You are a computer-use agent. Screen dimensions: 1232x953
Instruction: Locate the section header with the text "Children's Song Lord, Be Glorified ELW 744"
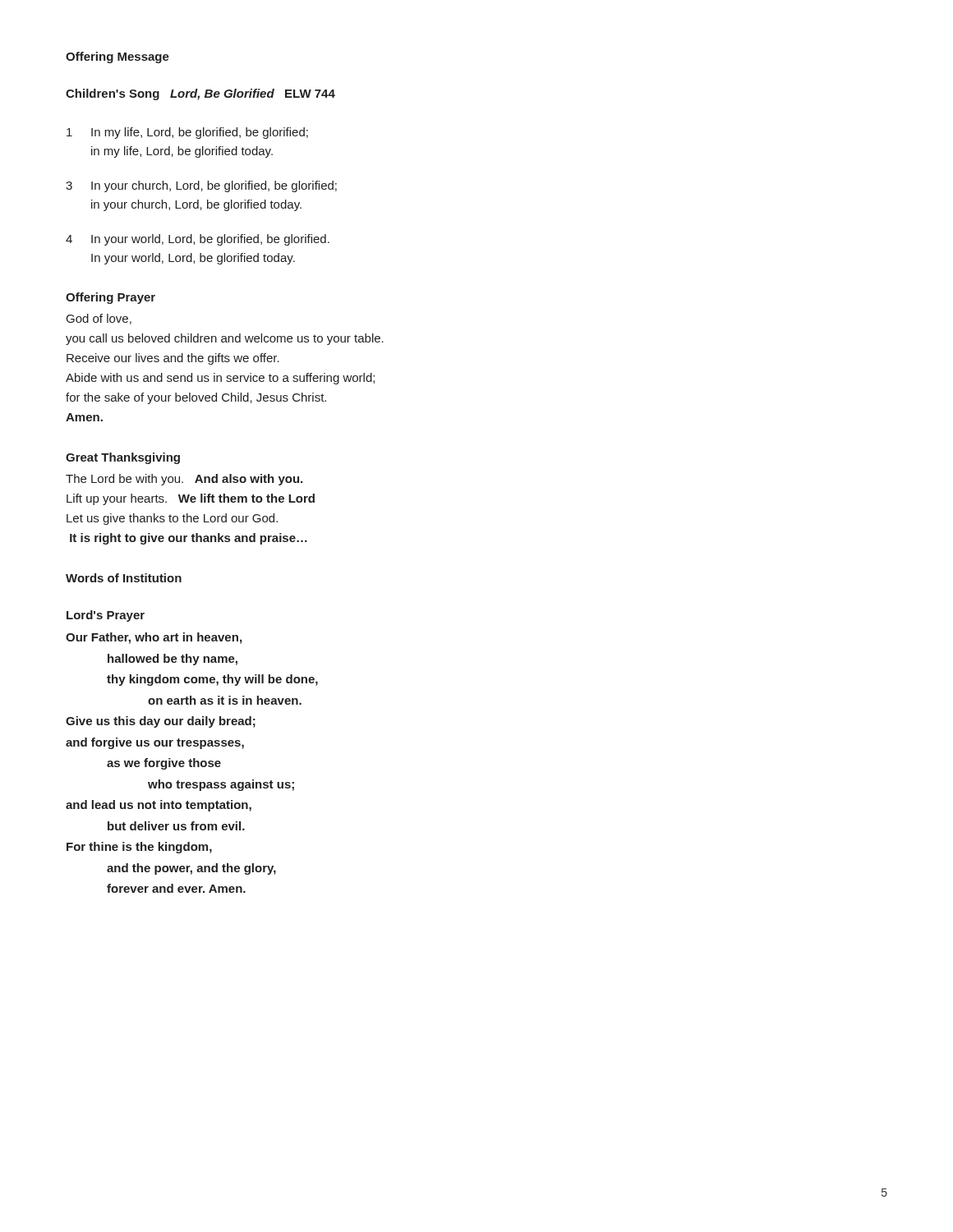(200, 93)
